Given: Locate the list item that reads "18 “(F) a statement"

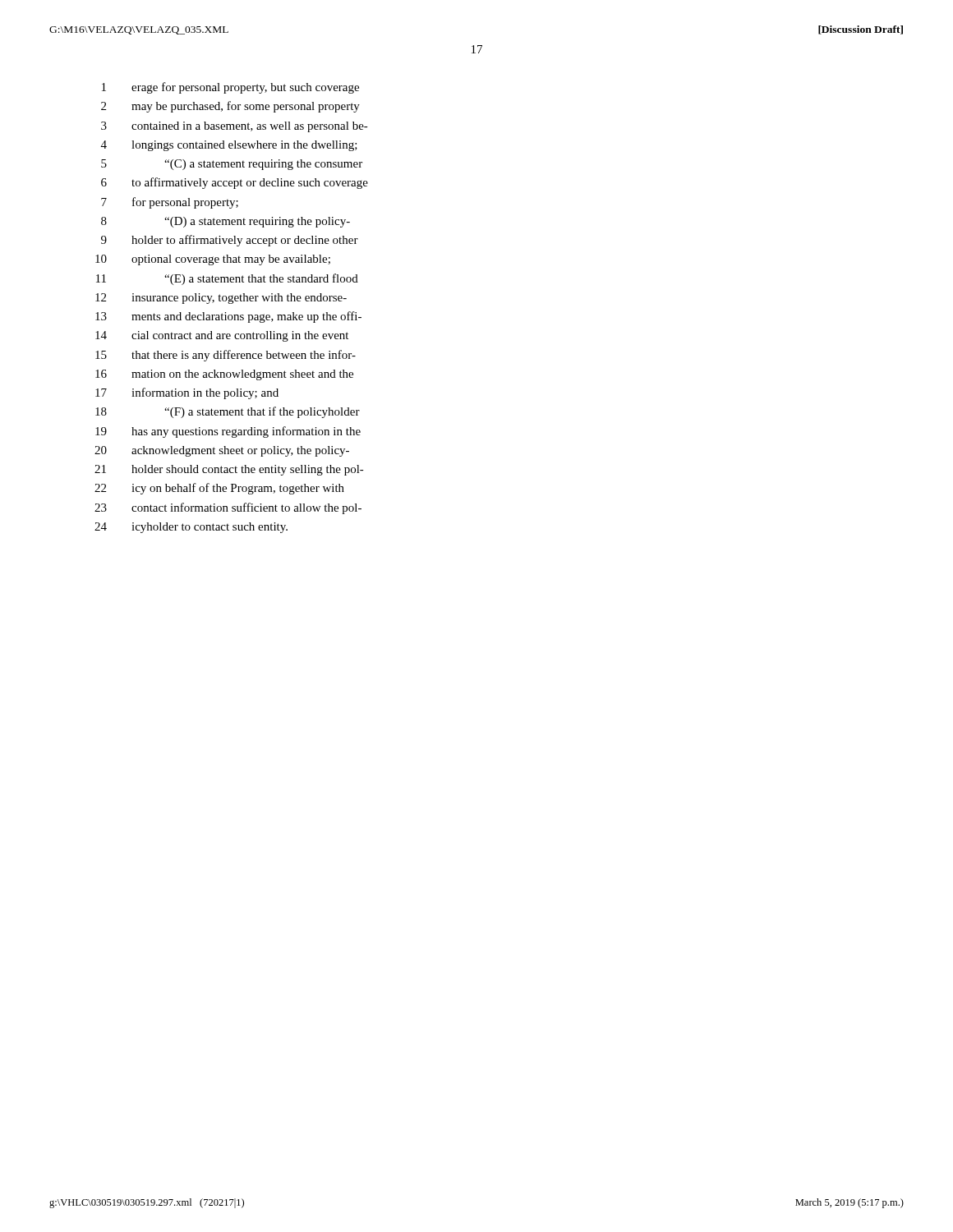Looking at the screenshot, I should tap(228, 412).
